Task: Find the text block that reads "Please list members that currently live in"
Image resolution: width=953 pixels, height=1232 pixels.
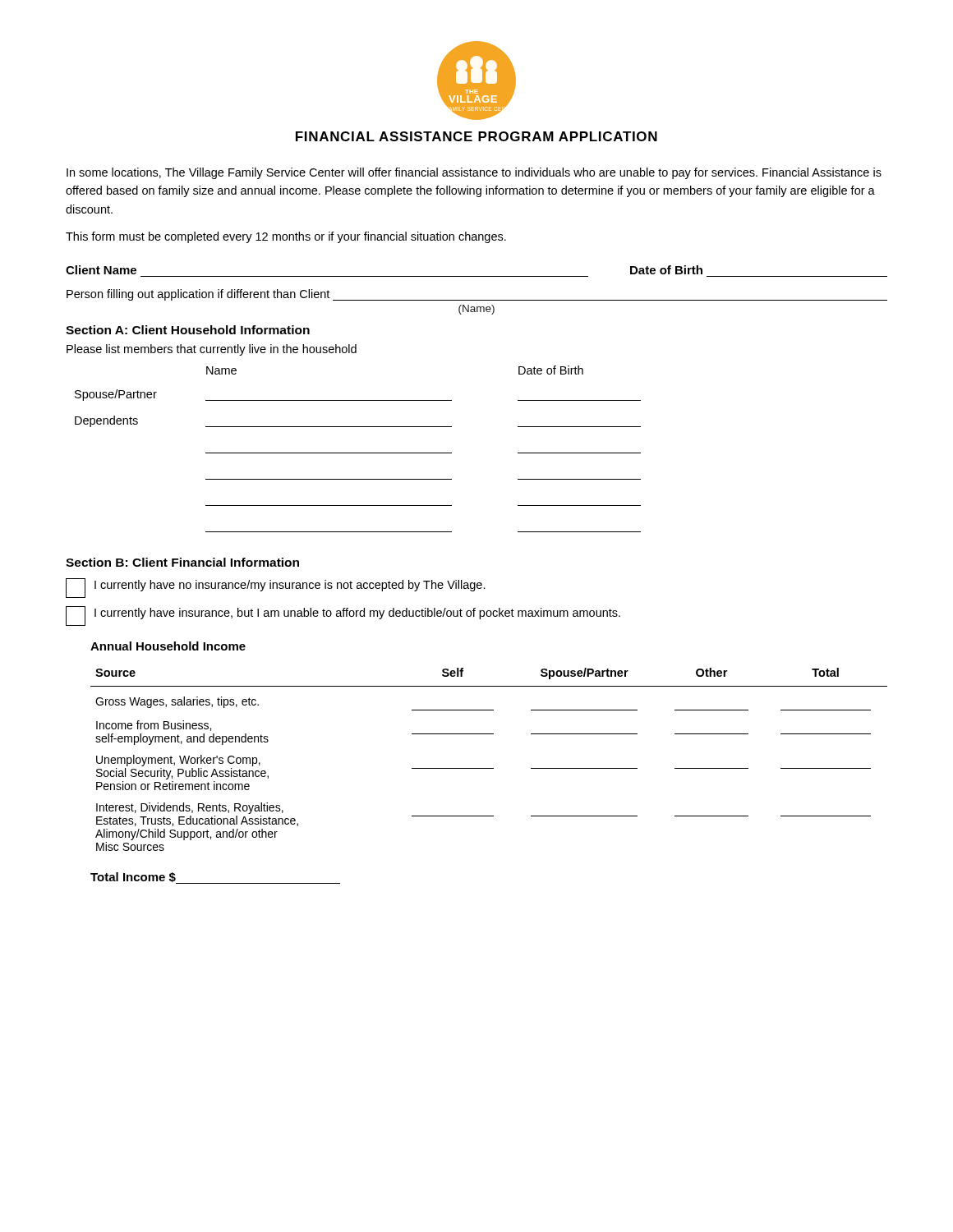Action: point(211,349)
